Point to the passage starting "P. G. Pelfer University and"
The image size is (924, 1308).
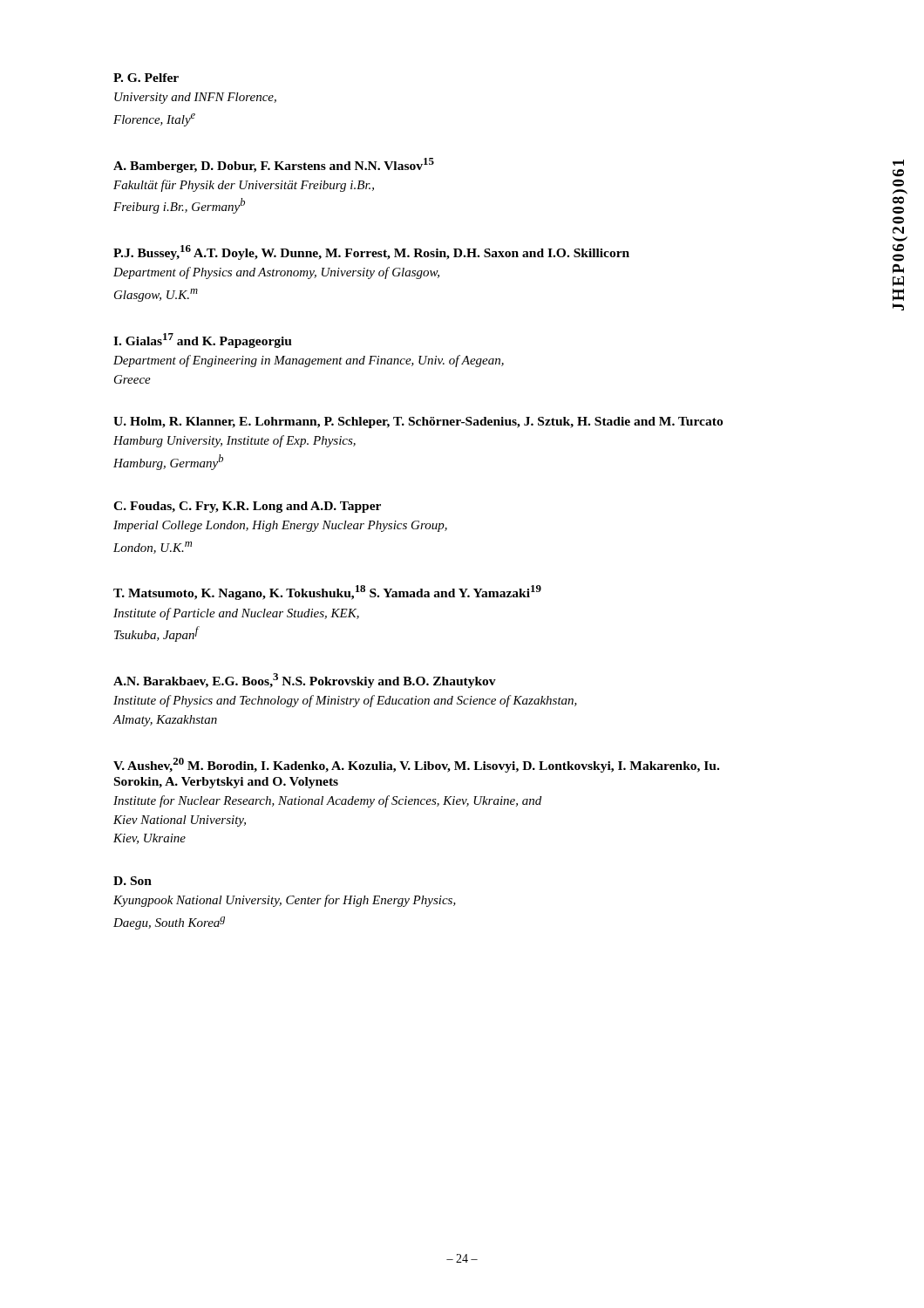point(146,78)
